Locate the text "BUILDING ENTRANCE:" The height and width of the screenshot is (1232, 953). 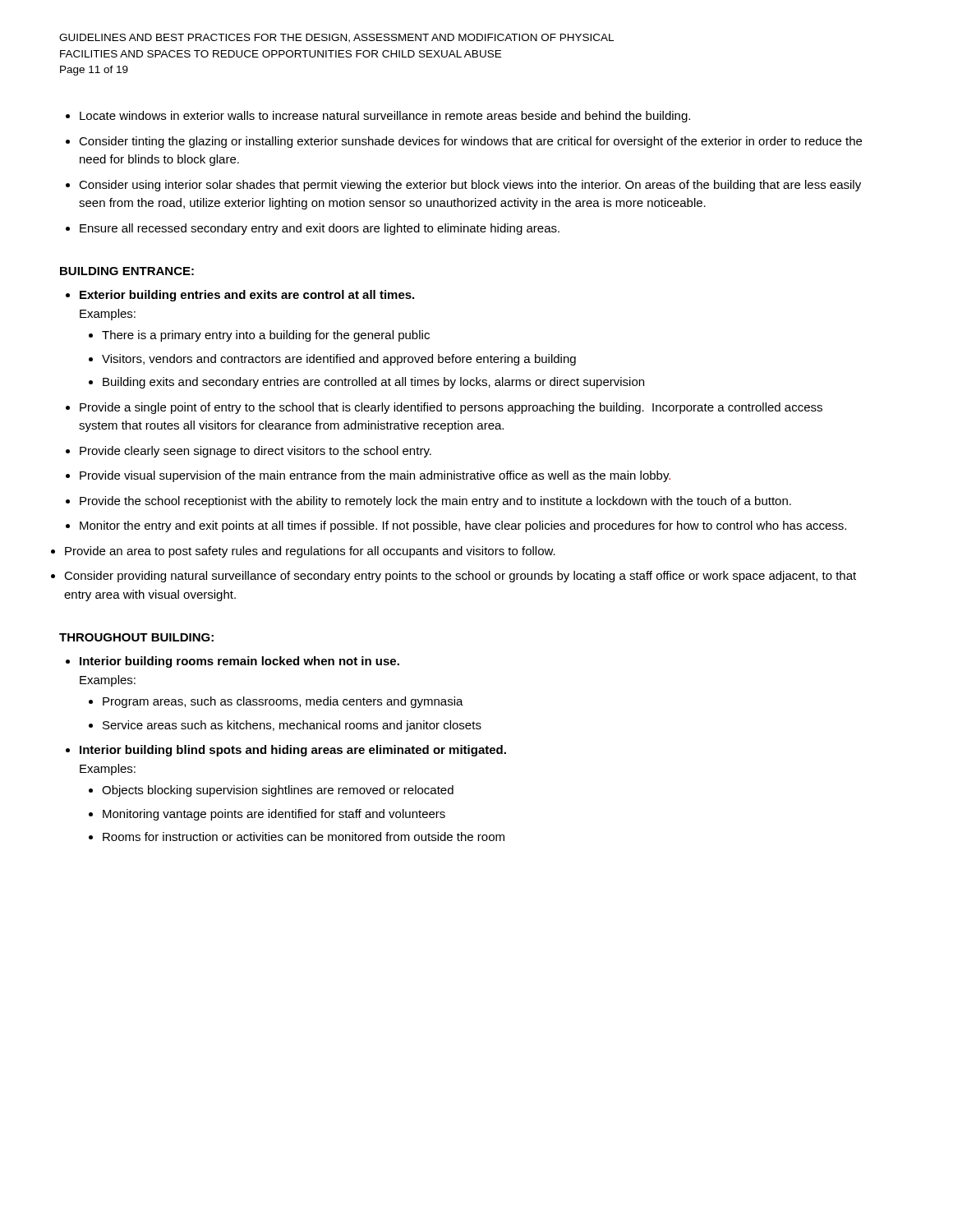127,271
